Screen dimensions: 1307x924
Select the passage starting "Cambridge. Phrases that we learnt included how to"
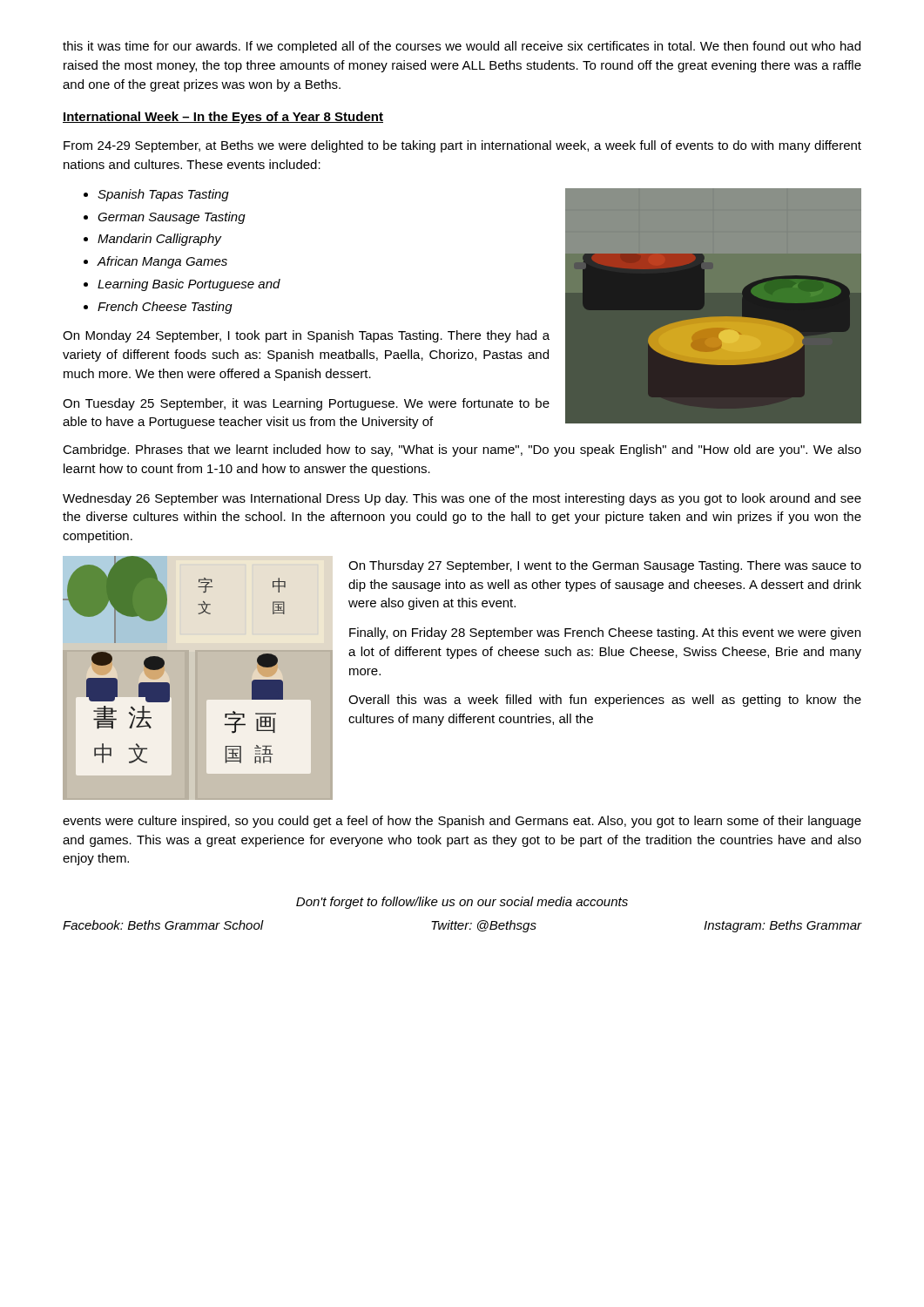pyautogui.click(x=462, y=459)
